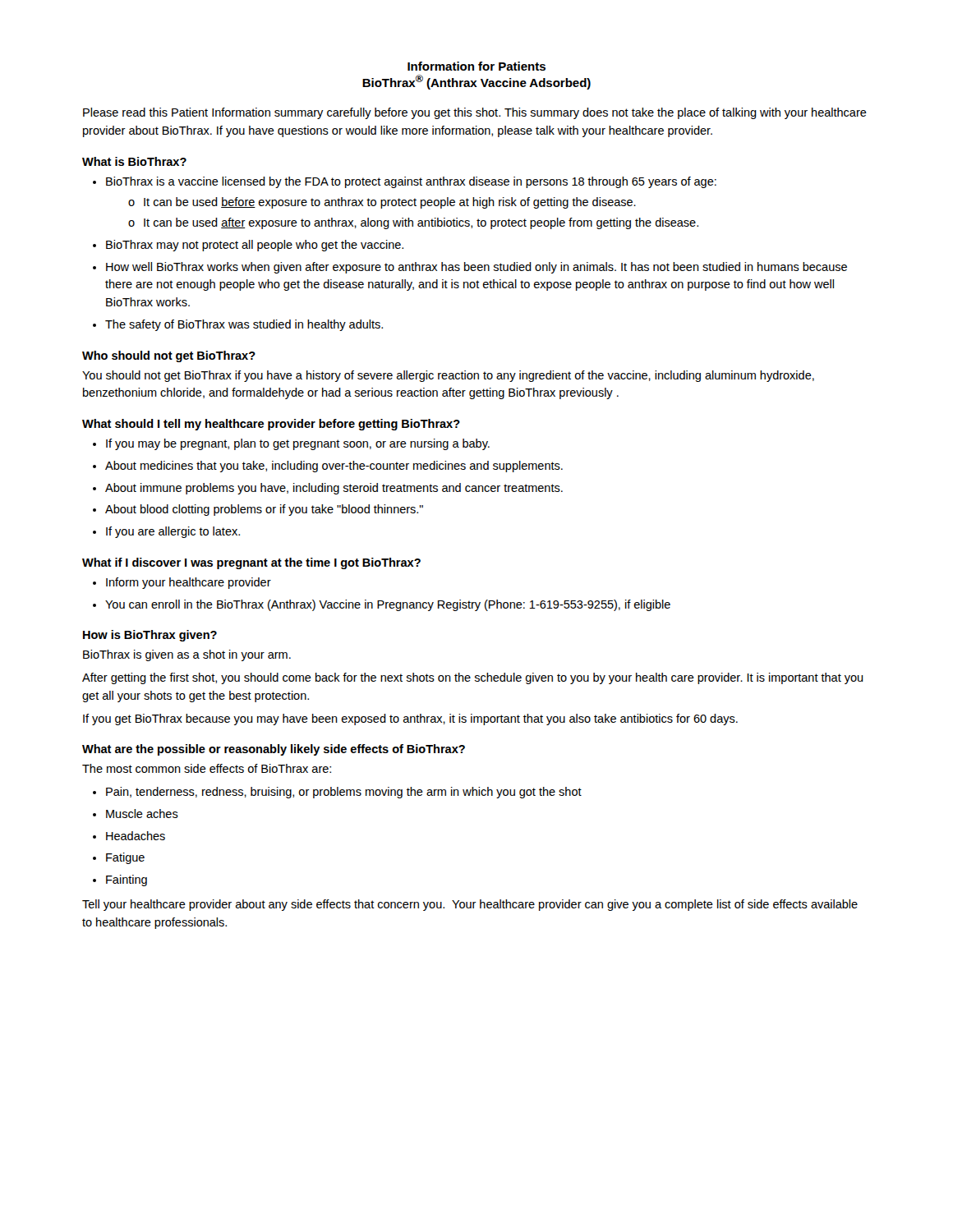Image resolution: width=953 pixels, height=1232 pixels.
Task: Point to the passage starting "You should not get BioThrax if"
Action: click(x=448, y=384)
